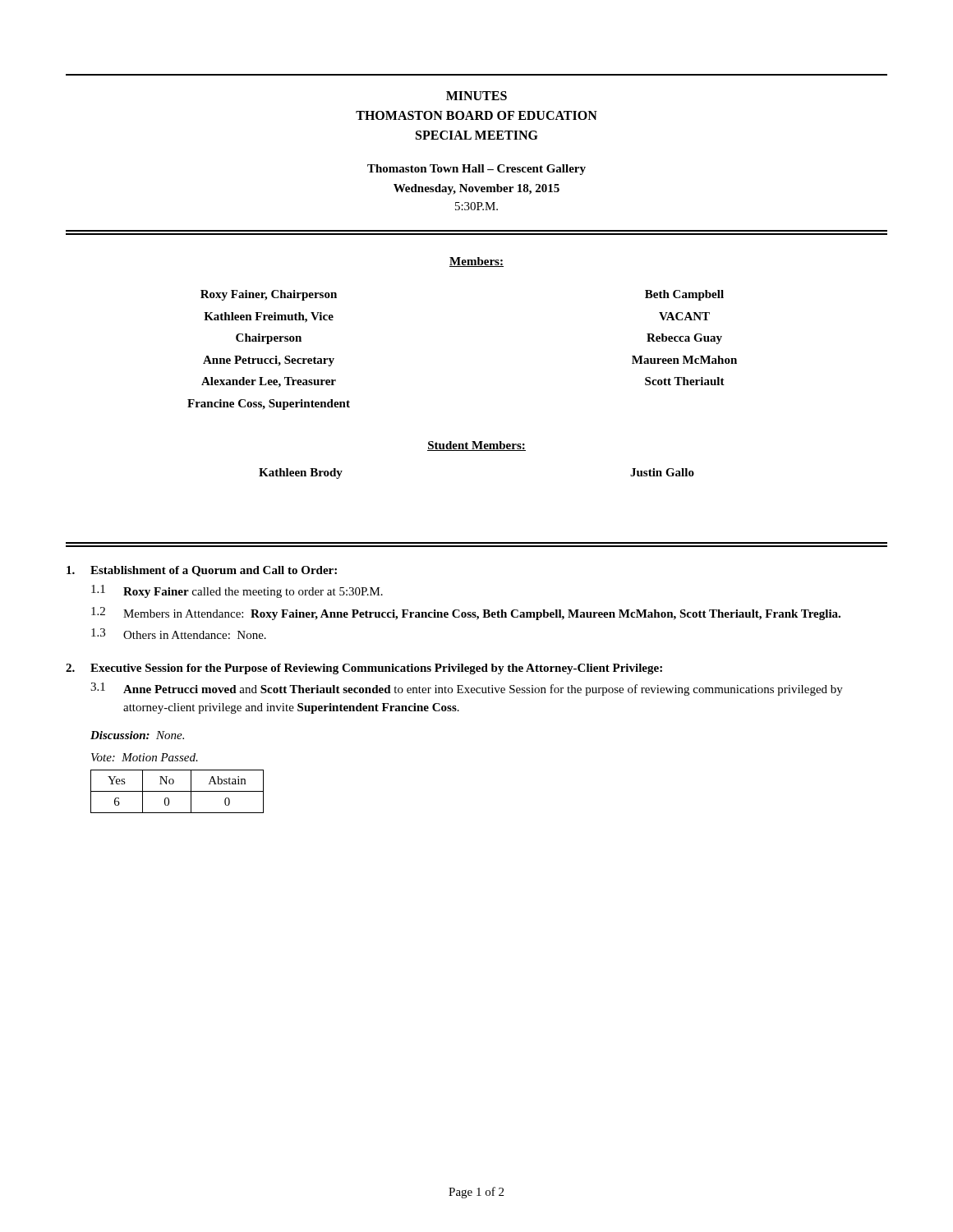This screenshot has width=953, height=1232.
Task: Find the text block that says "Roxy Fainer, Chairperson Kathleen Freimuth, Vice"
Action: tap(269, 349)
